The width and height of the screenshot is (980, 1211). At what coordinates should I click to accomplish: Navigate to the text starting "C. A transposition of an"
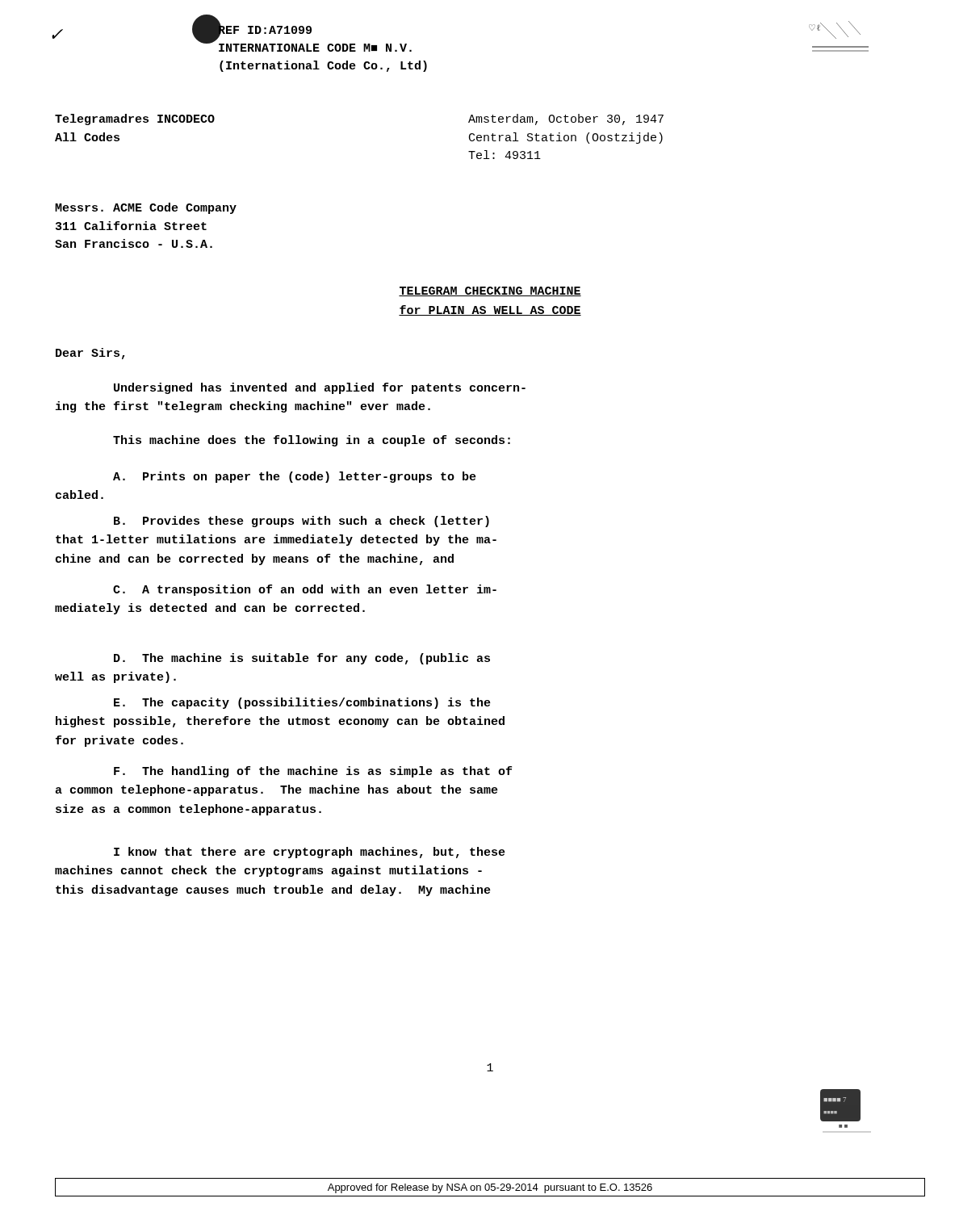[277, 600]
